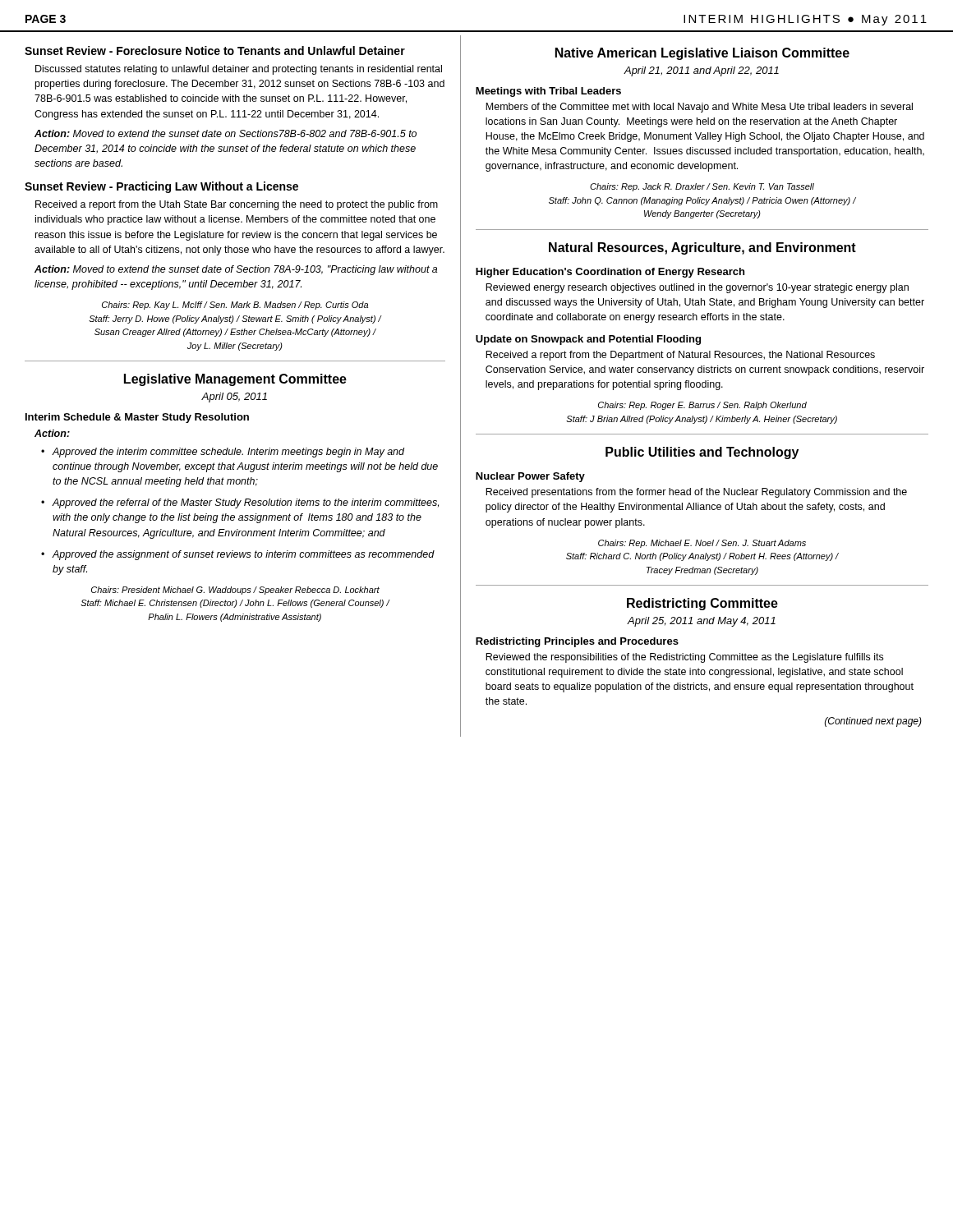Point to the text block starting "Reviewed energy research objectives outlined"

[707, 302]
